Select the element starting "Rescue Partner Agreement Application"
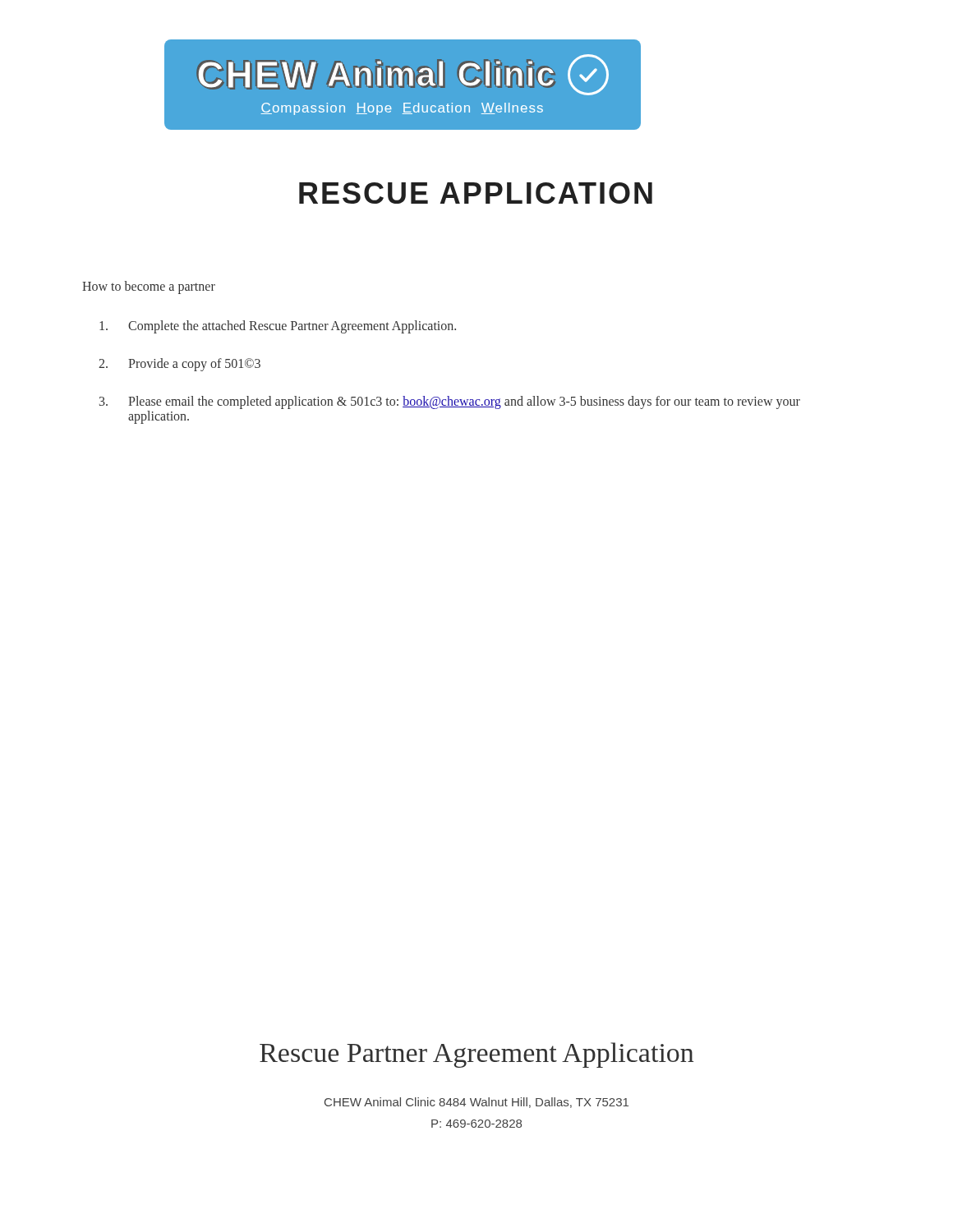This screenshot has height=1232, width=953. click(x=476, y=1053)
